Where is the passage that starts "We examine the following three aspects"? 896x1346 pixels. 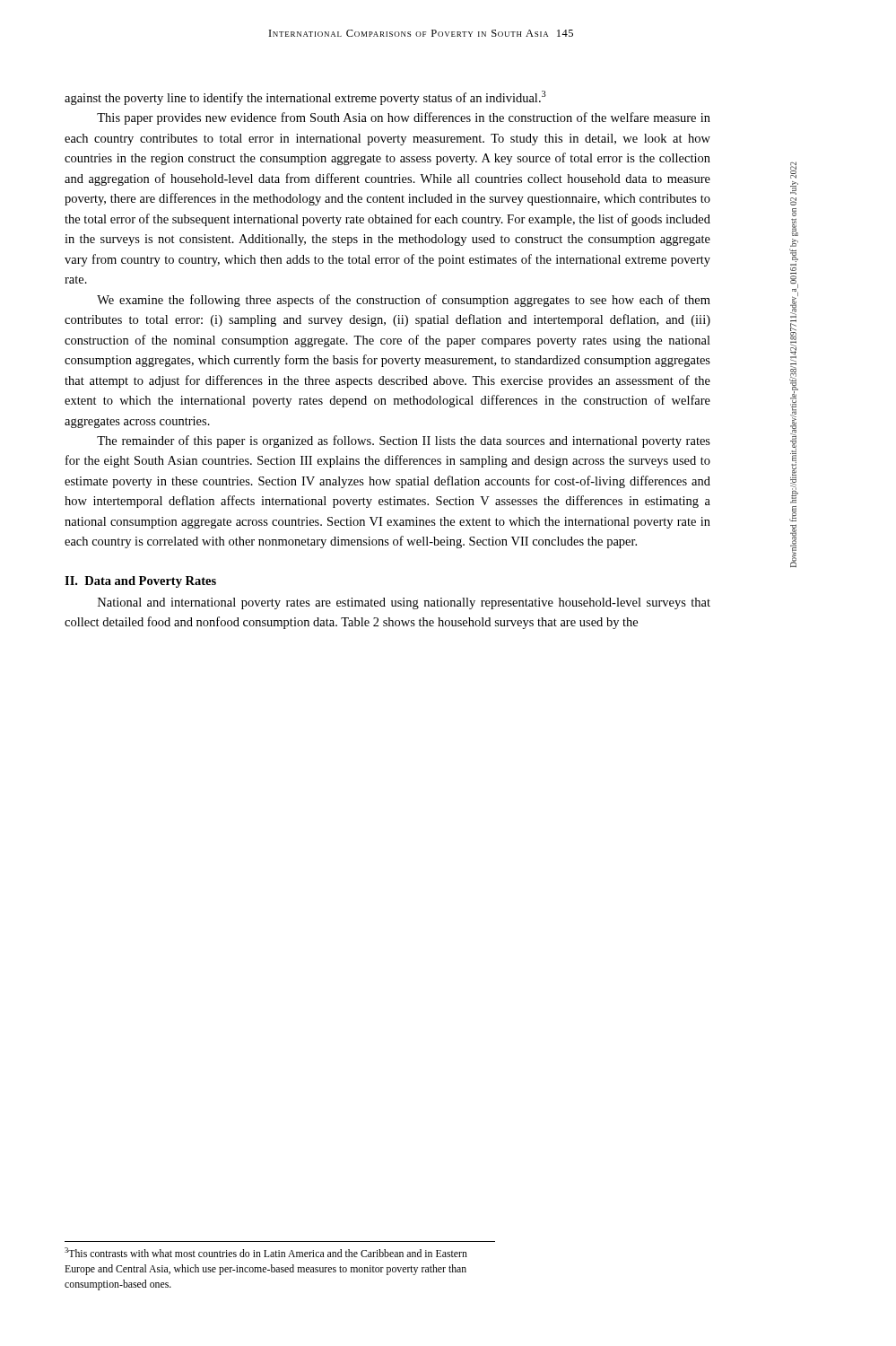click(387, 360)
